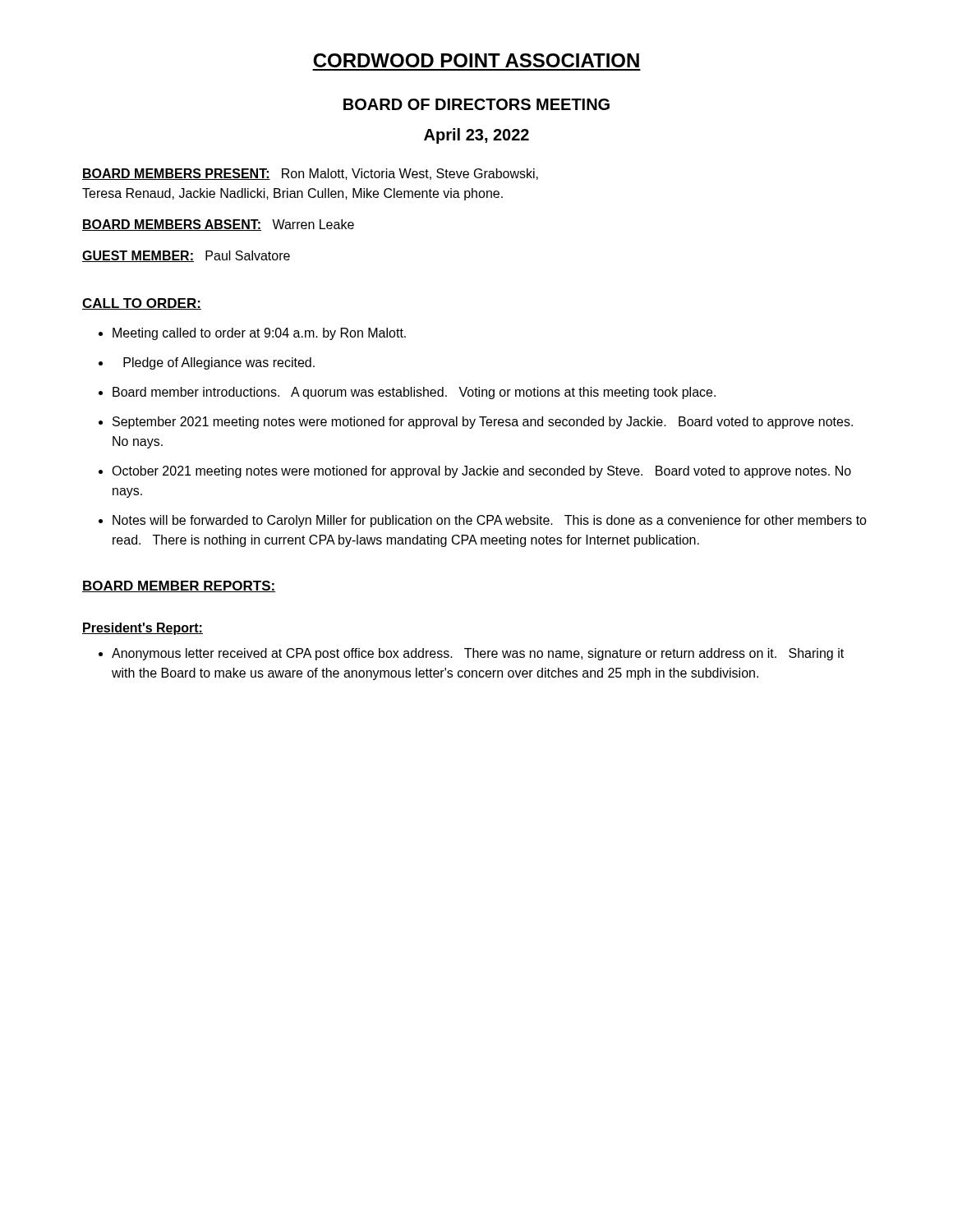Select the section header with the text "CALL TO ORDER:"
Viewport: 953px width, 1232px height.
[142, 304]
